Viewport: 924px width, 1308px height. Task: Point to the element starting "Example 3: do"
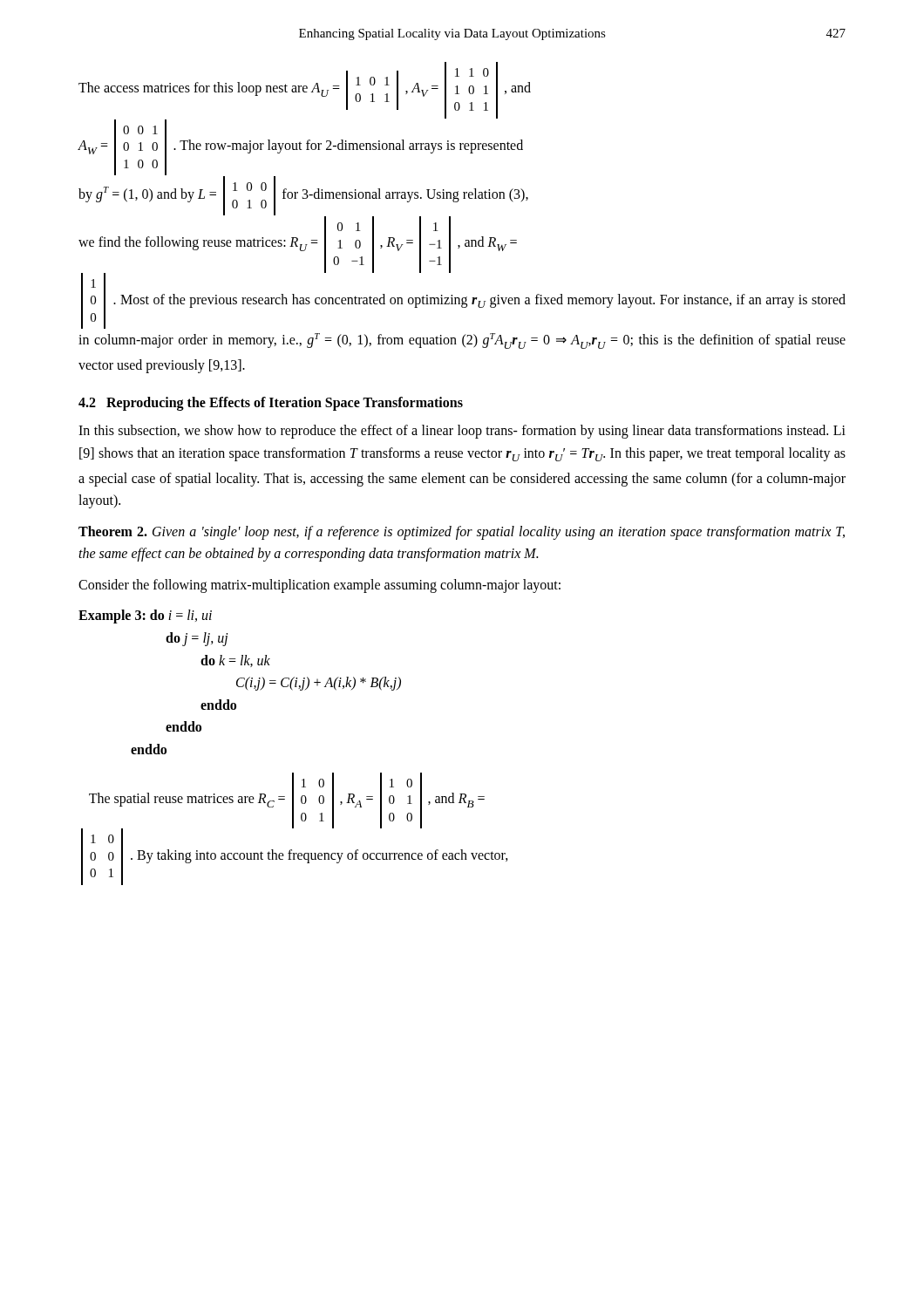240,685
